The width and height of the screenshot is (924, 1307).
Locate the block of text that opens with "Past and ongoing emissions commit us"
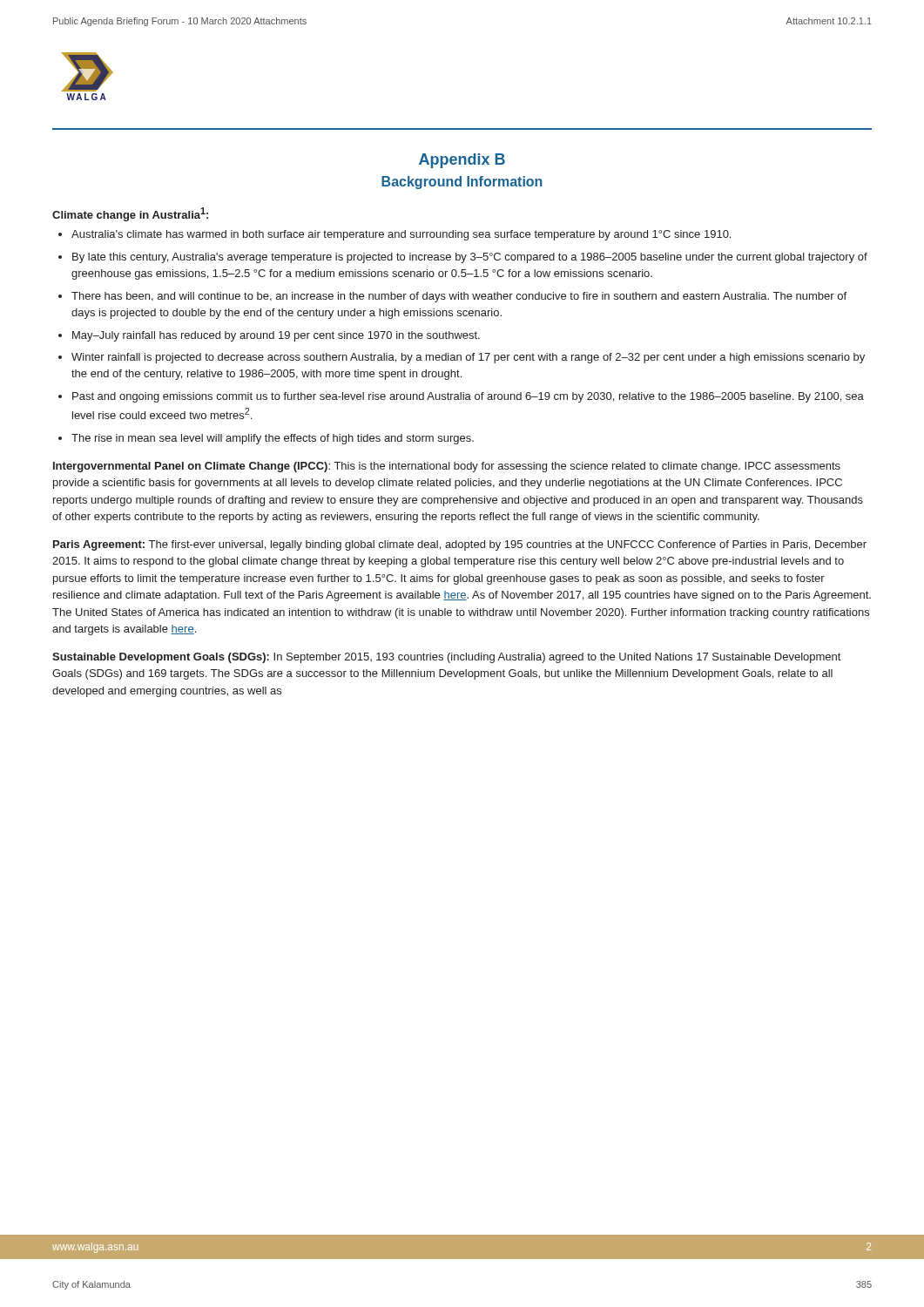pos(468,406)
